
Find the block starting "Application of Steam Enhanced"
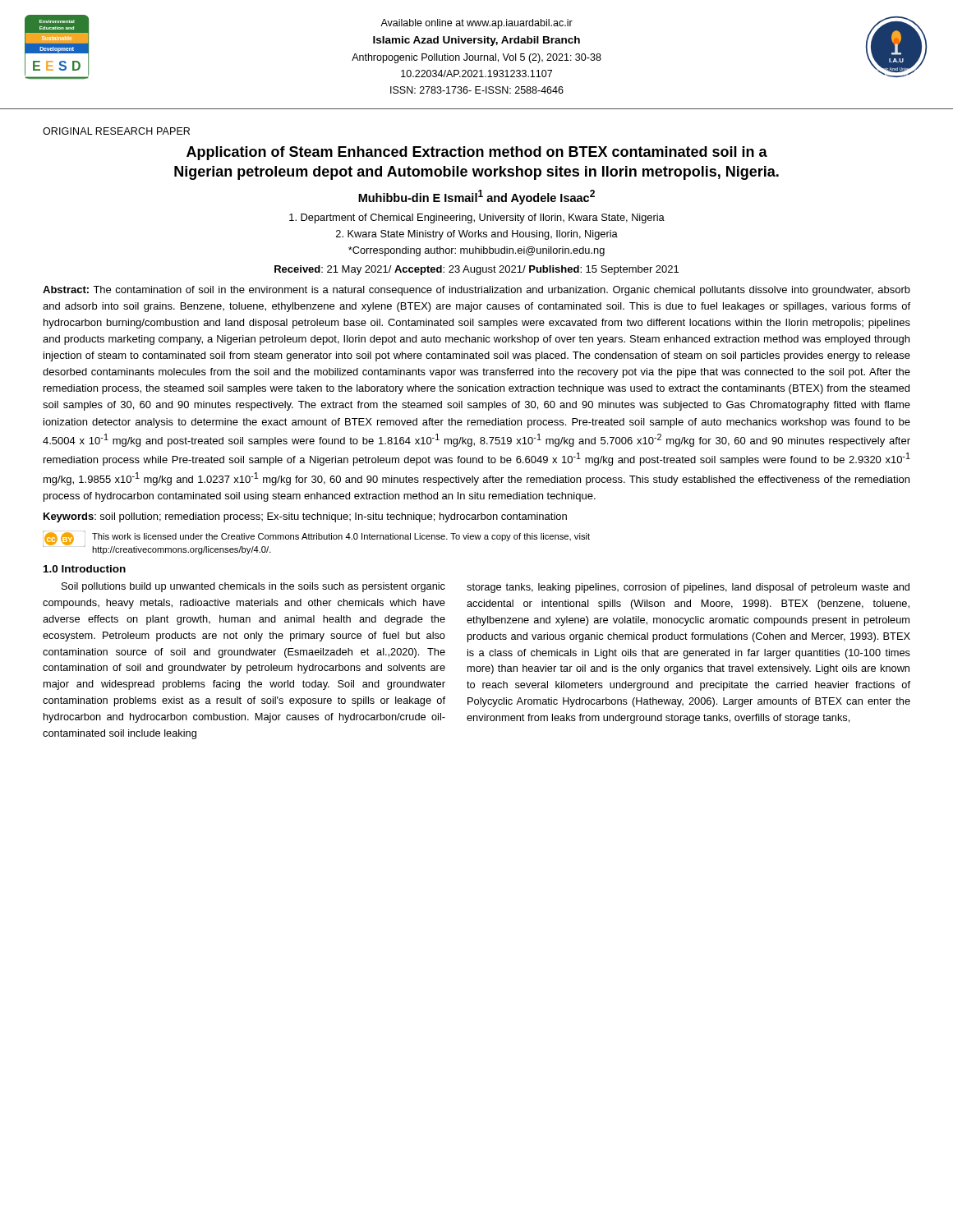[x=476, y=162]
